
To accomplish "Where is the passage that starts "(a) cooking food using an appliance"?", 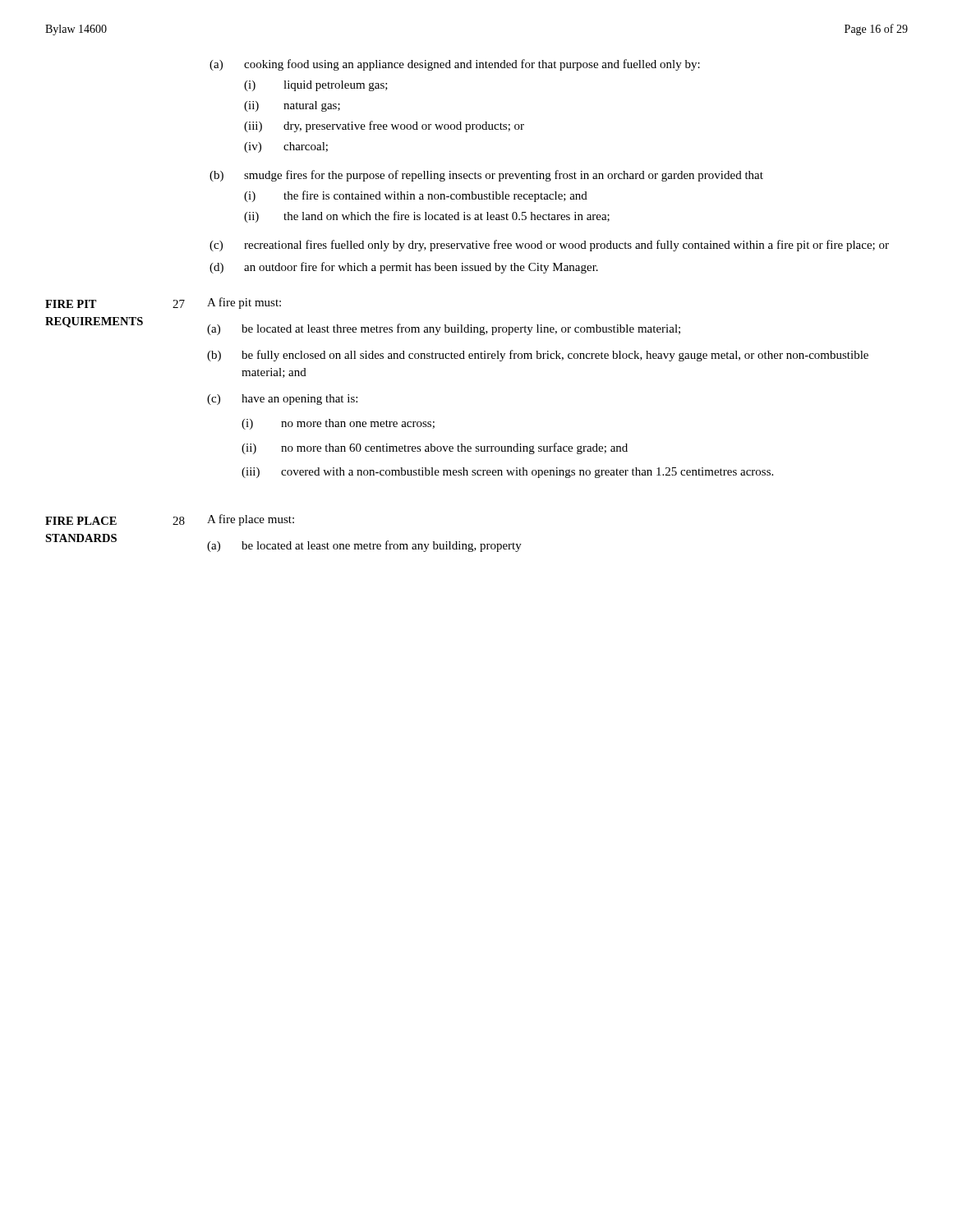I will coord(455,65).
